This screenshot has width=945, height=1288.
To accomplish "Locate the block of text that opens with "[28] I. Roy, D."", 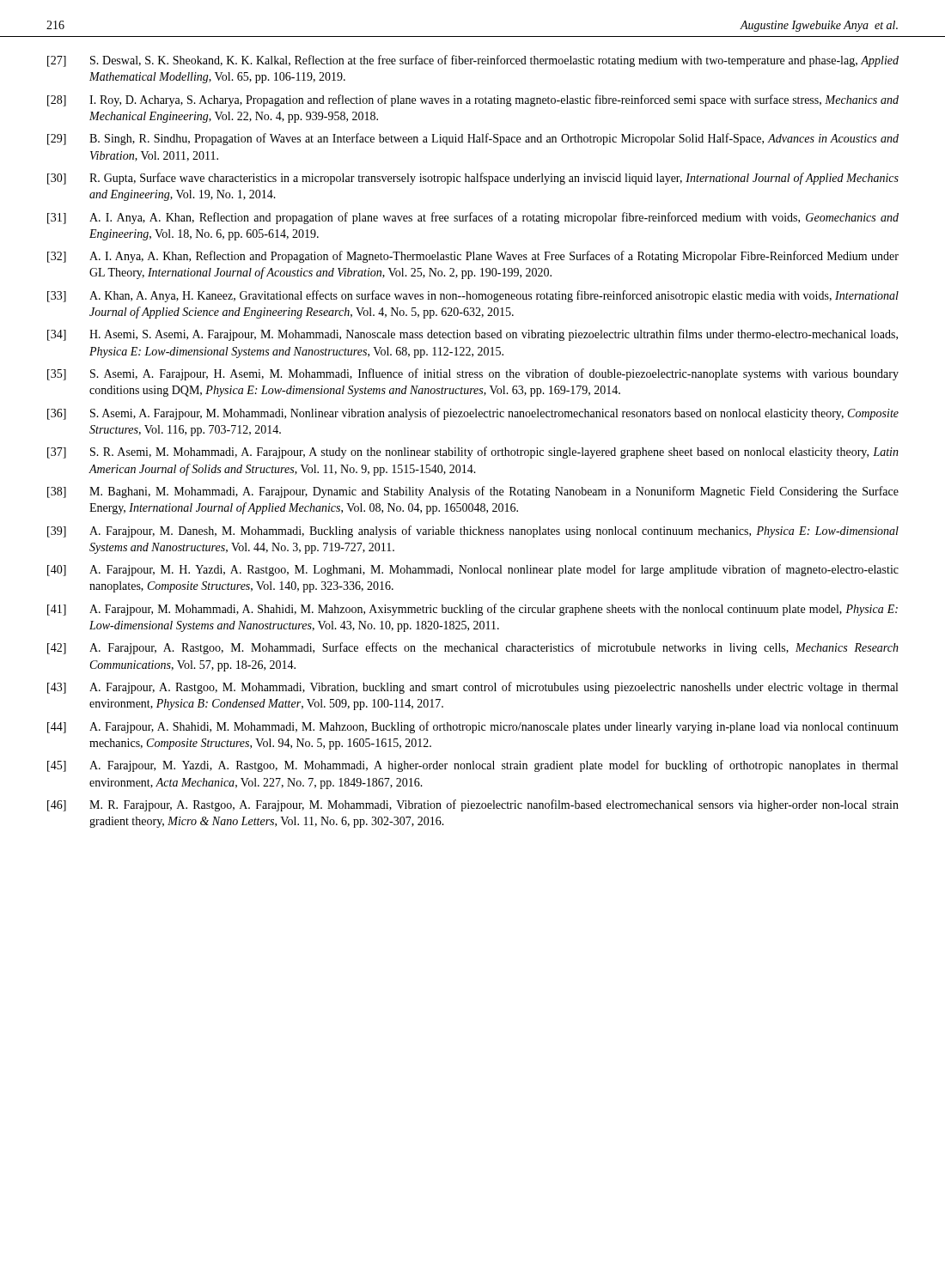I will pos(472,108).
